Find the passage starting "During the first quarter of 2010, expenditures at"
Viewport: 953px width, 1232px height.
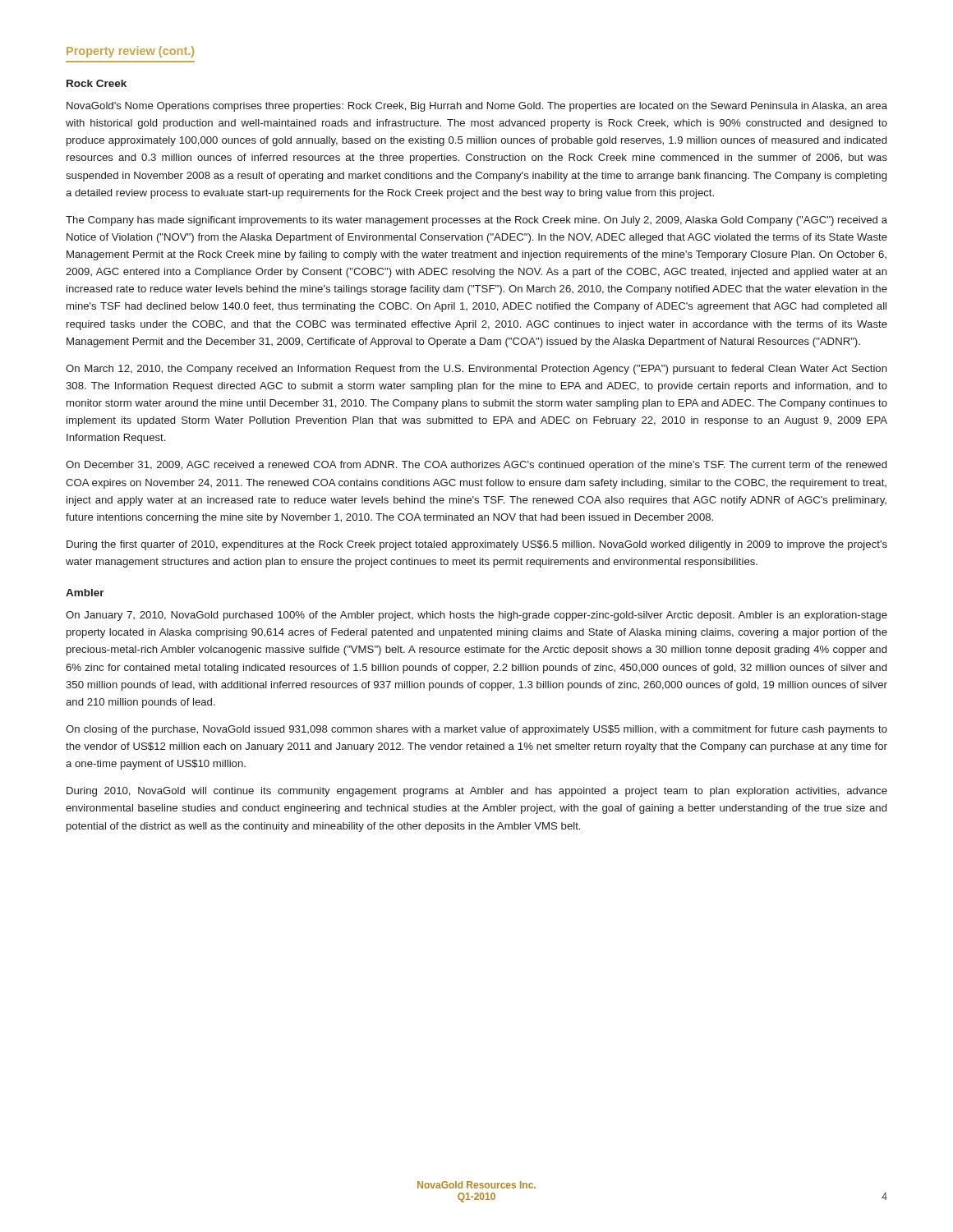pos(476,553)
